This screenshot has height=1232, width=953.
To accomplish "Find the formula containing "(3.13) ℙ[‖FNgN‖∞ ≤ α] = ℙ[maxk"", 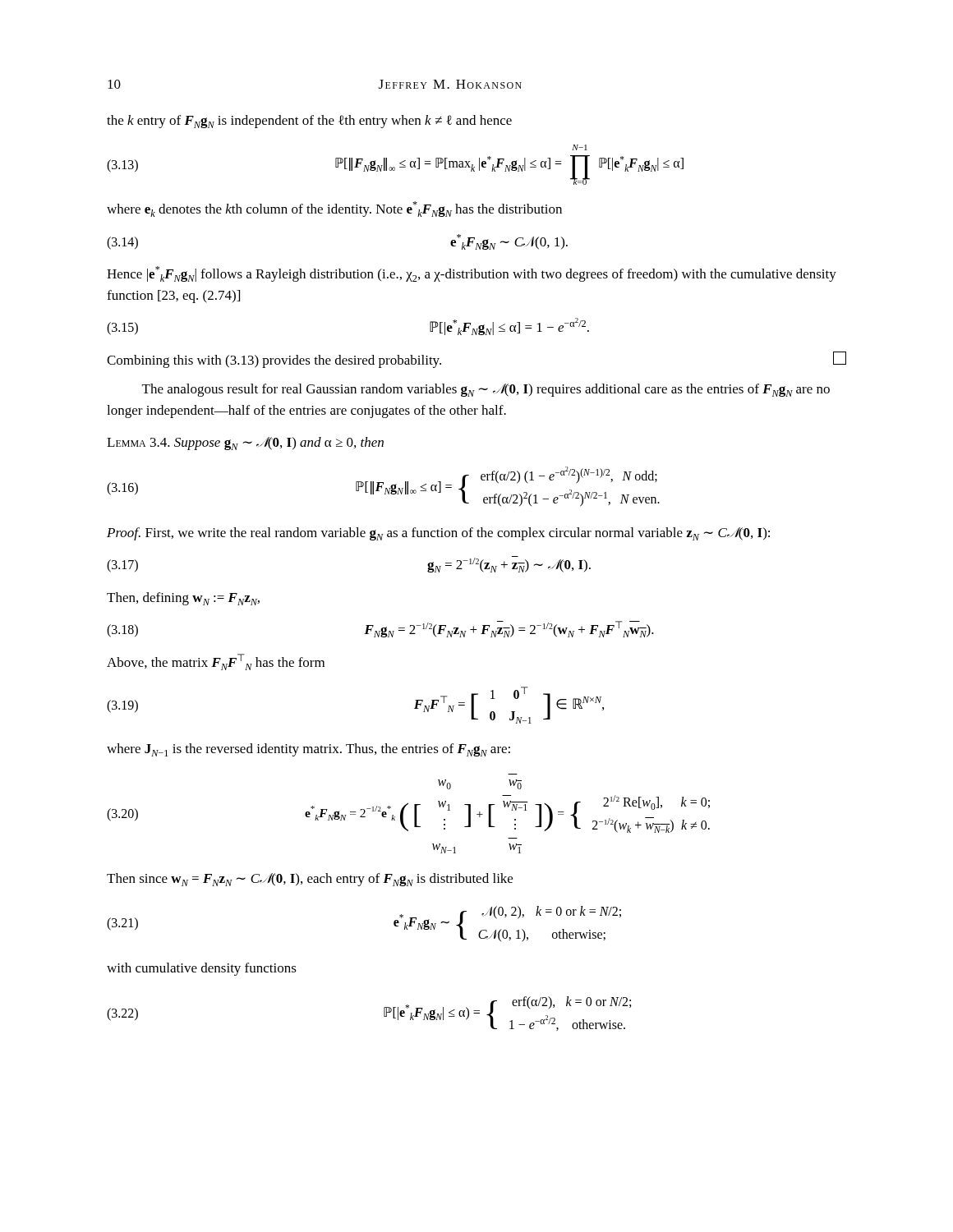I will coord(476,165).
